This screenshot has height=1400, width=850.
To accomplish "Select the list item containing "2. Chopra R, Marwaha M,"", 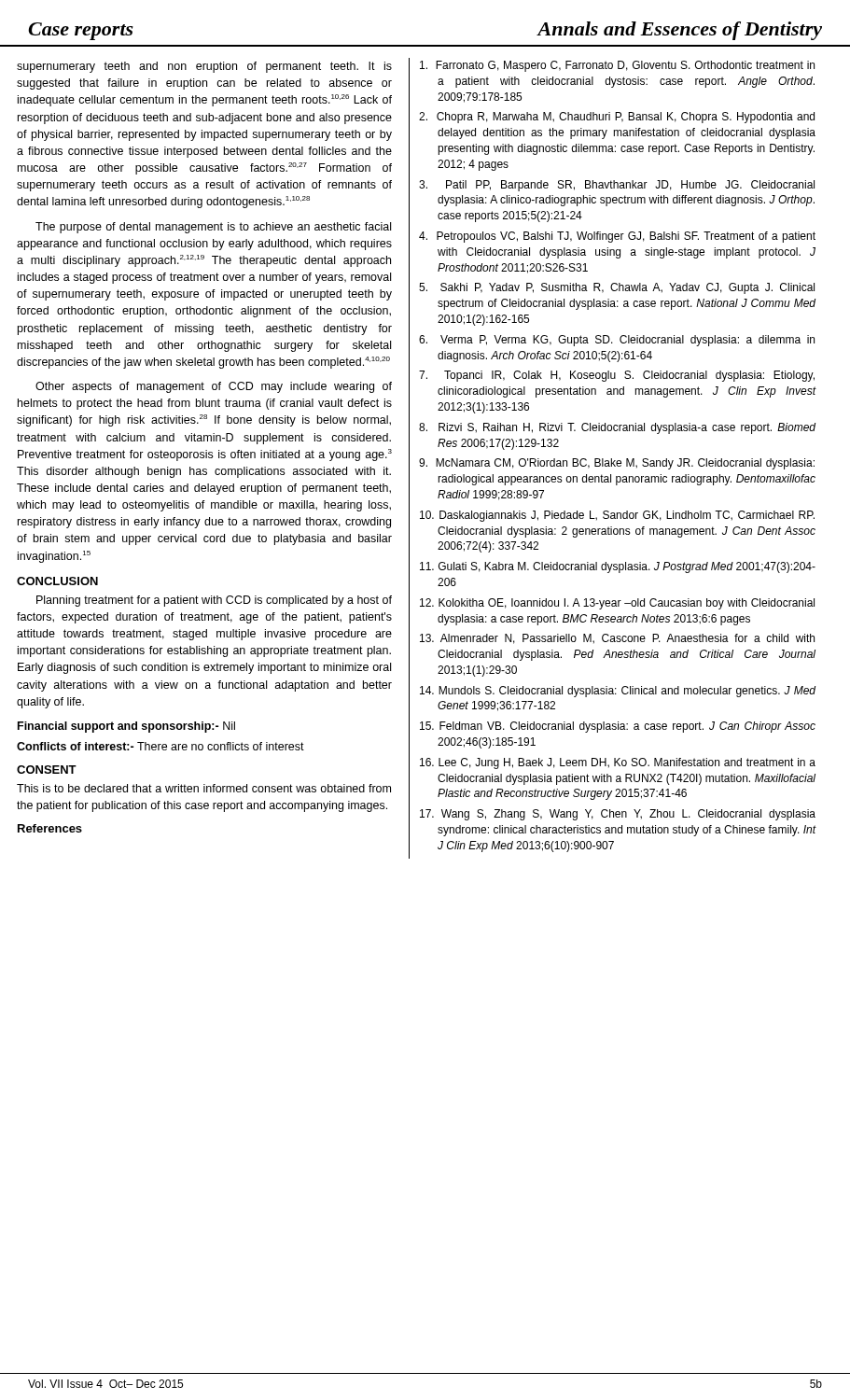I will click(617, 141).
